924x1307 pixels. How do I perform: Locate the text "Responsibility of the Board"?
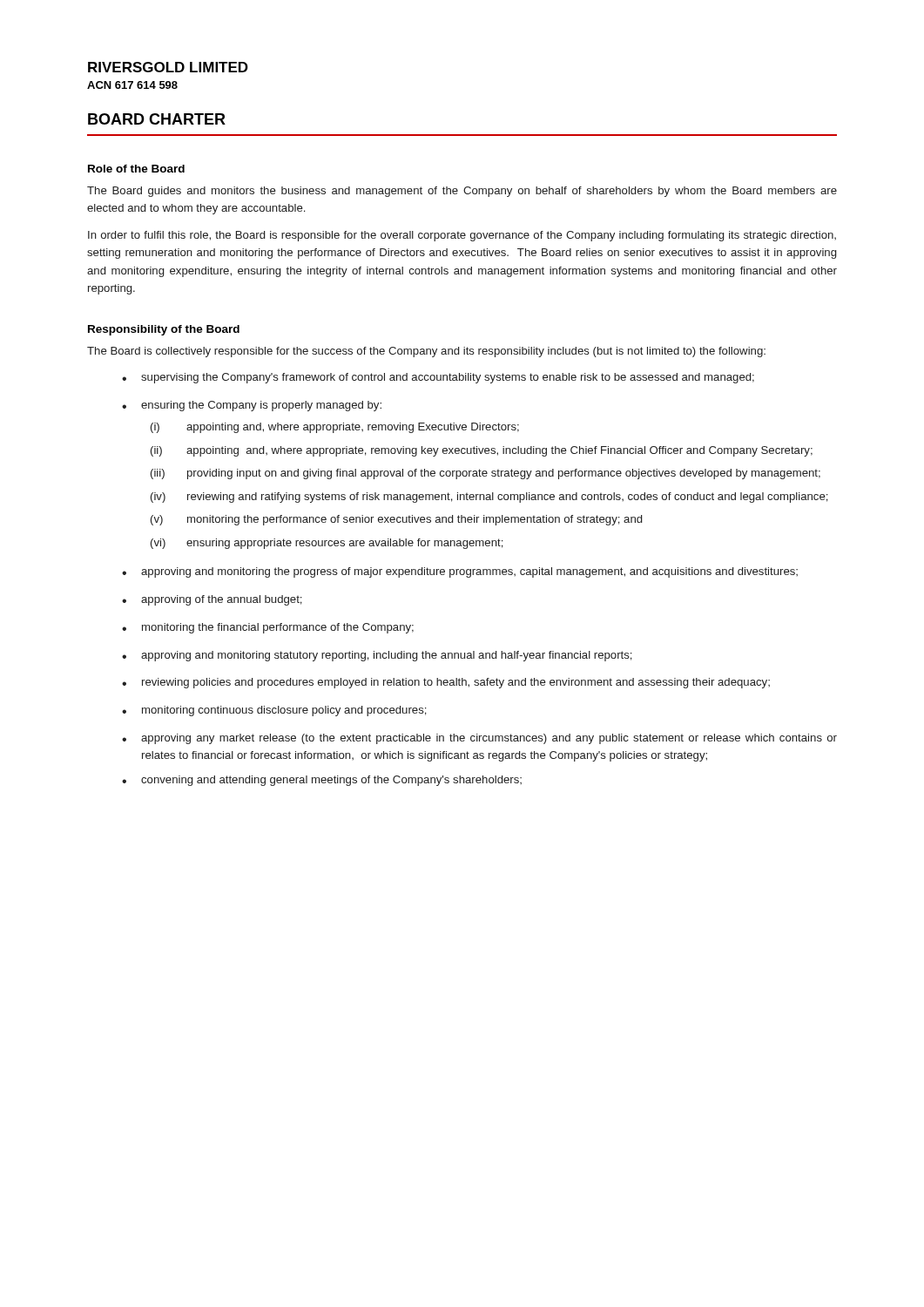pyautogui.click(x=164, y=329)
